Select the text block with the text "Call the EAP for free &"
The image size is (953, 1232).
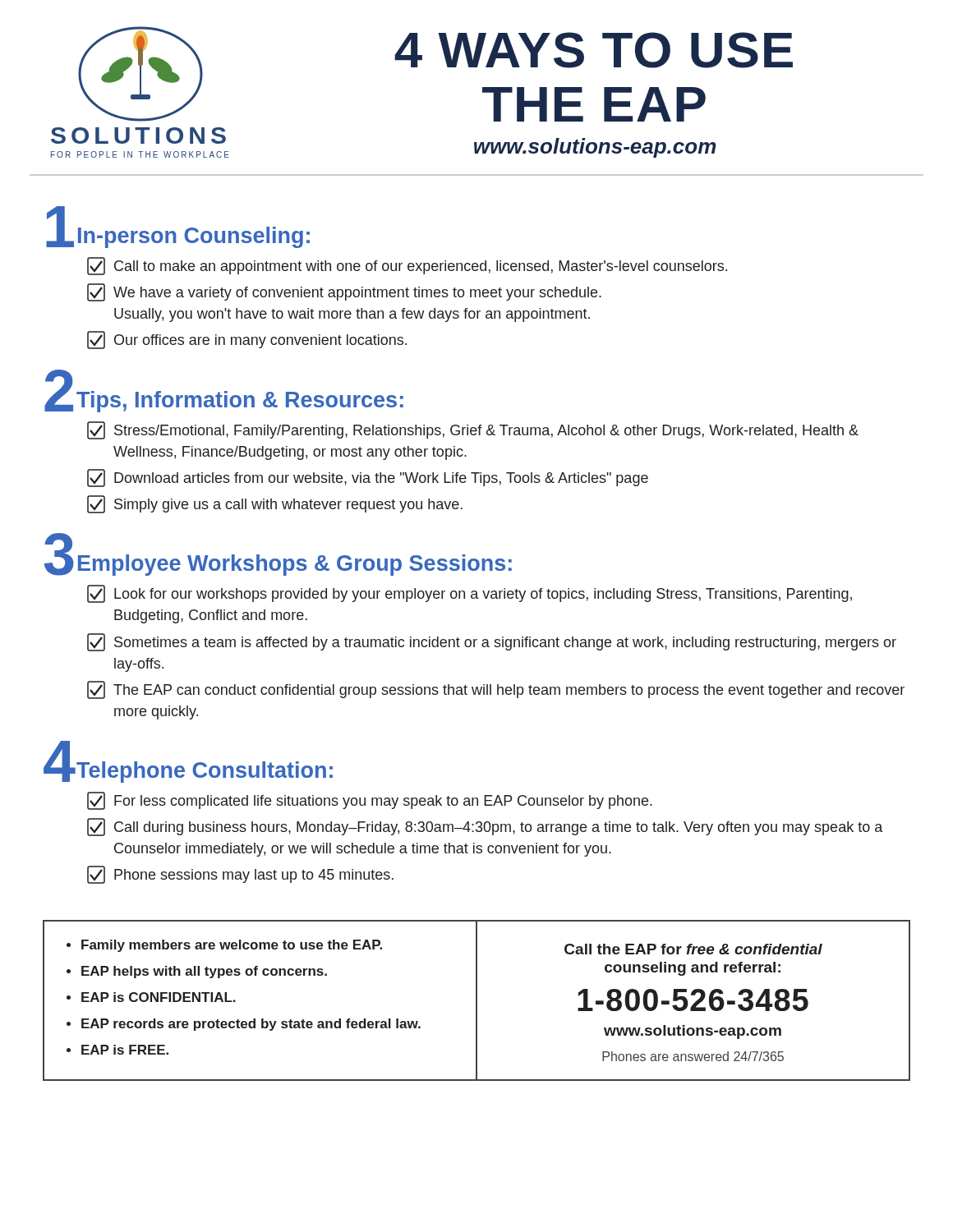[x=693, y=1002]
